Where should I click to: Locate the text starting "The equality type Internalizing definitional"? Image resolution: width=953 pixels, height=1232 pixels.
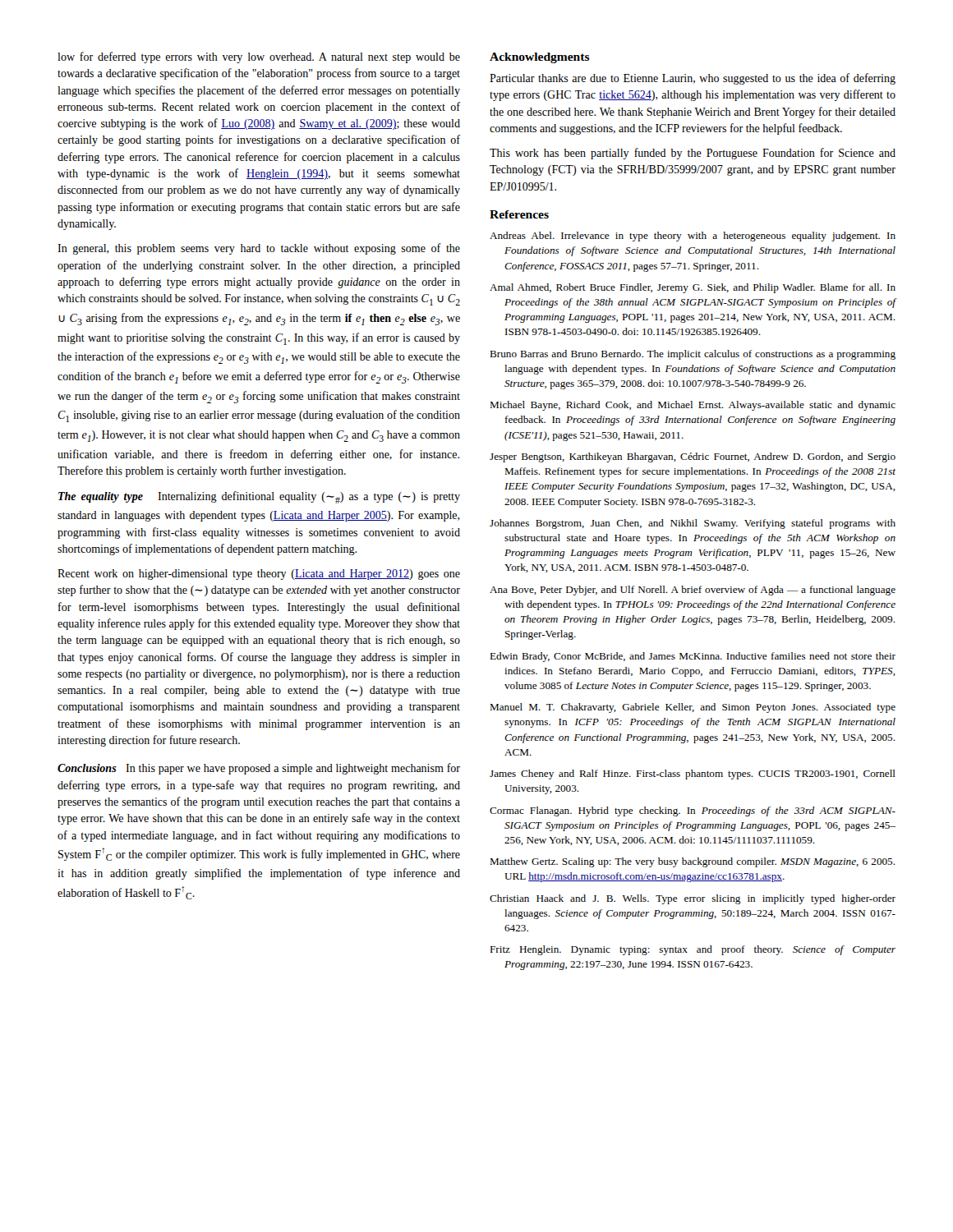pyautogui.click(x=259, y=523)
